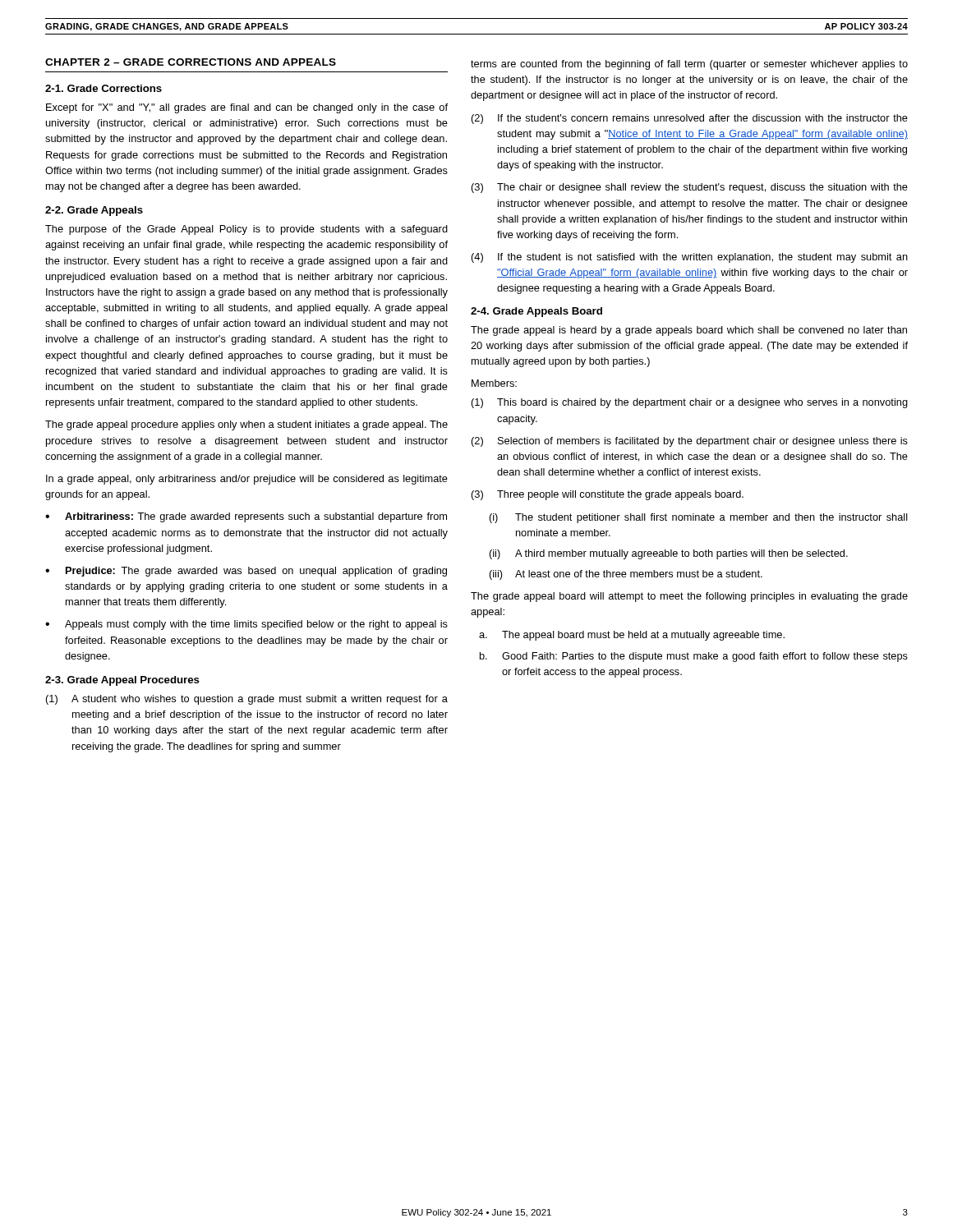
Task: Locate the block starting "(1) A student who wishes to question"
Action: tap(246, 722)
